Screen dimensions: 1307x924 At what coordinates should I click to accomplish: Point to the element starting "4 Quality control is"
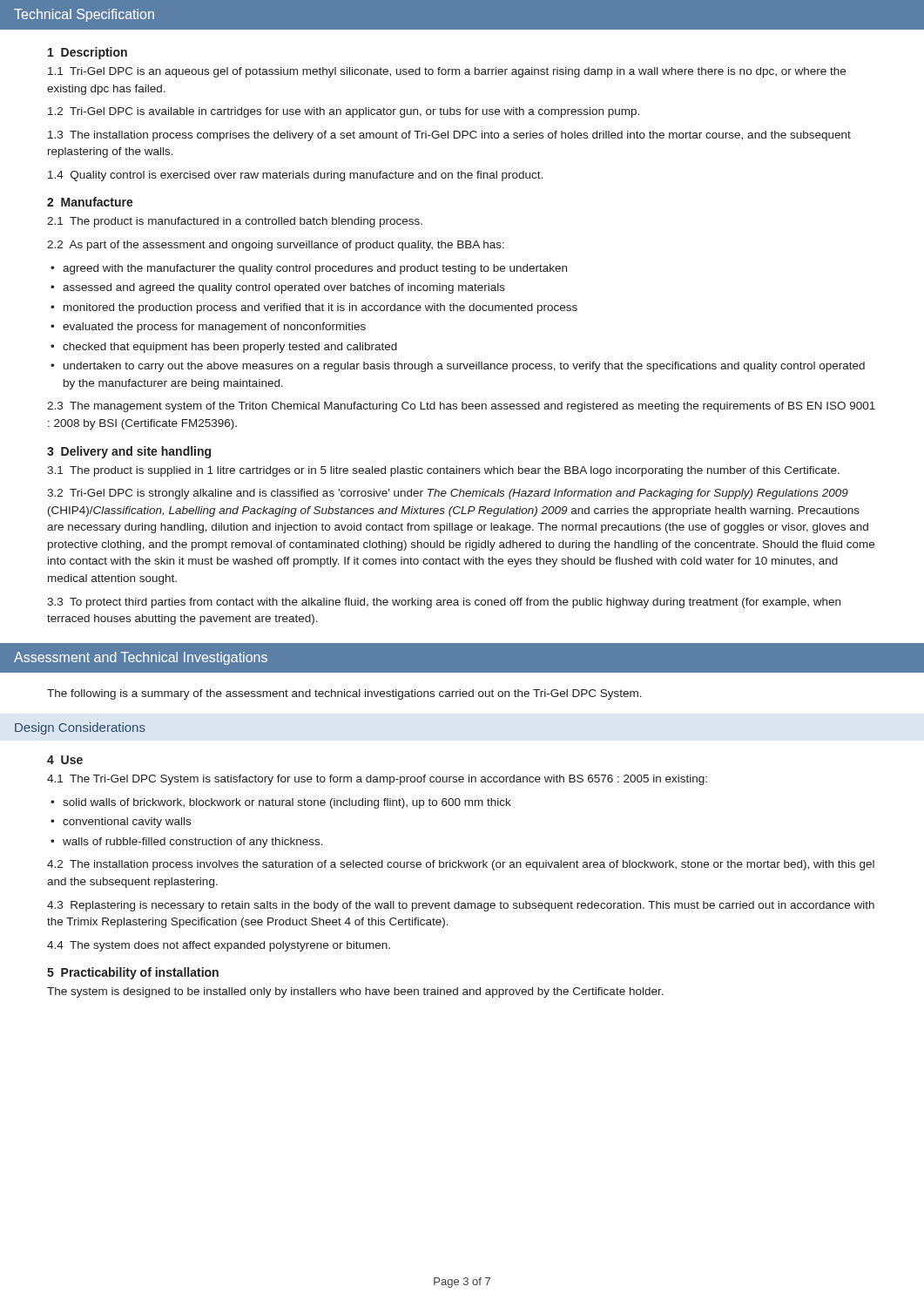pyautogui.click(x=295, y=174)
